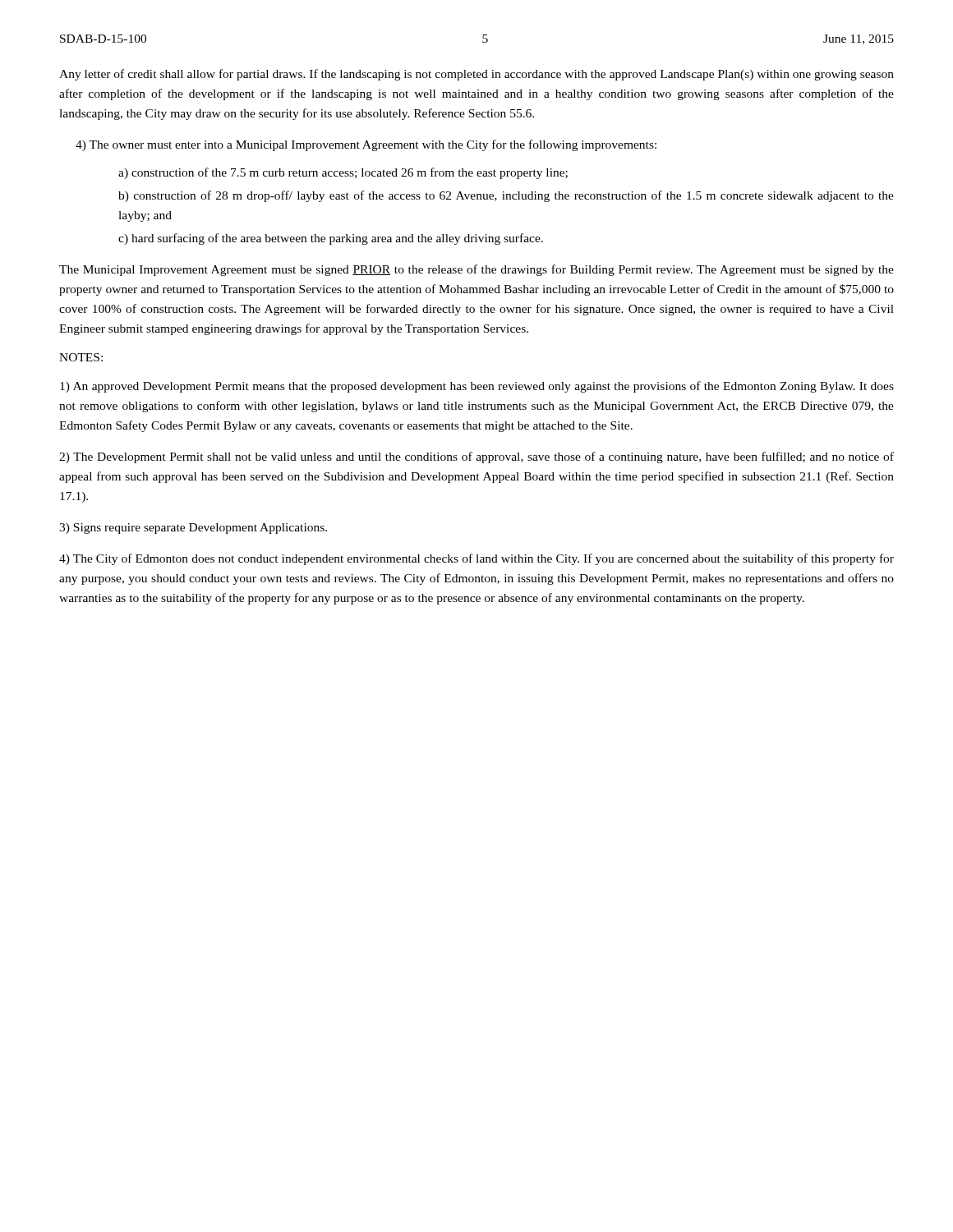
Task: Locate the passage starting "The Municipal Improvement"
Action: (476, 299)
